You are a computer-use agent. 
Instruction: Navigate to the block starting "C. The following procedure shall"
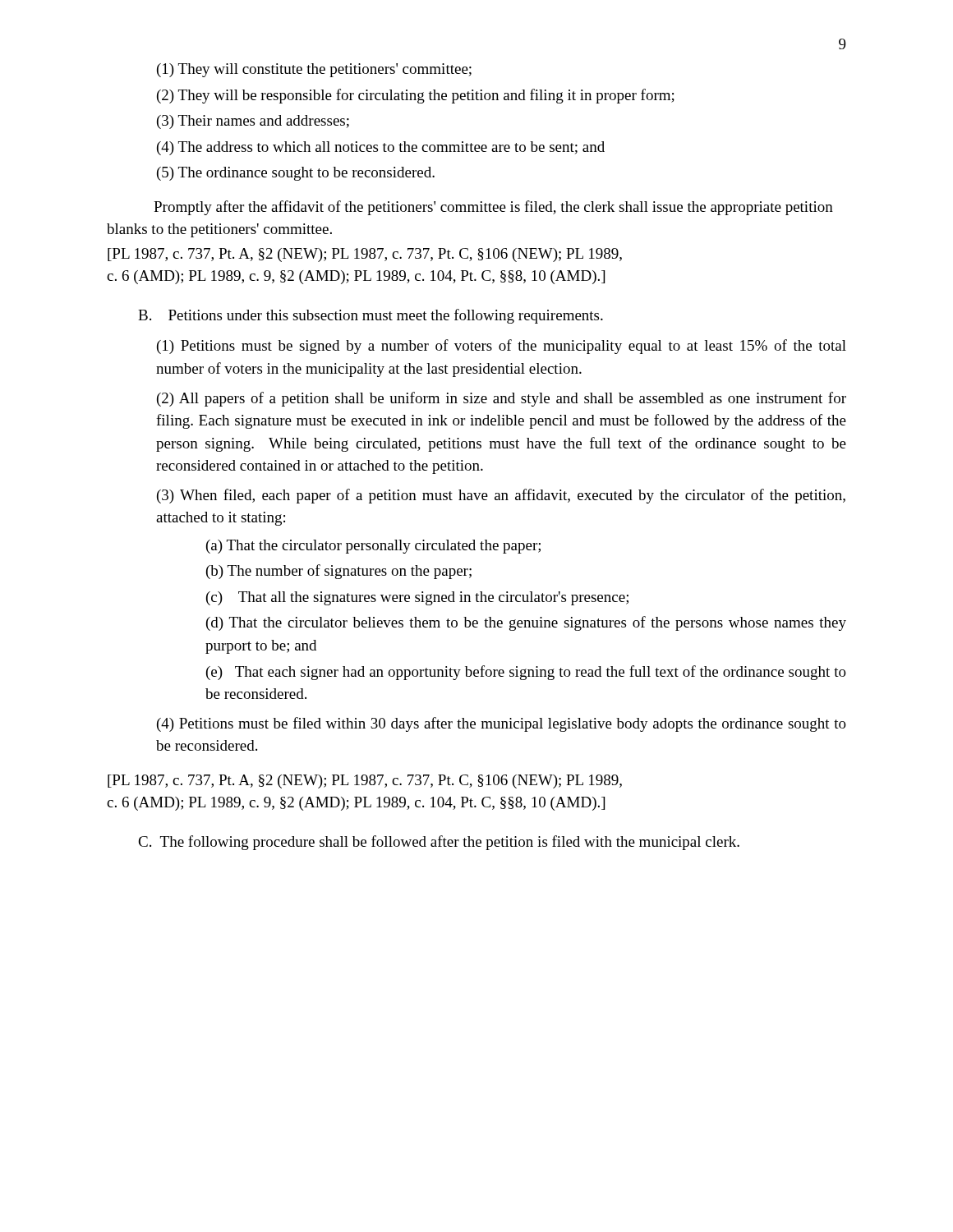pos(424,841)
